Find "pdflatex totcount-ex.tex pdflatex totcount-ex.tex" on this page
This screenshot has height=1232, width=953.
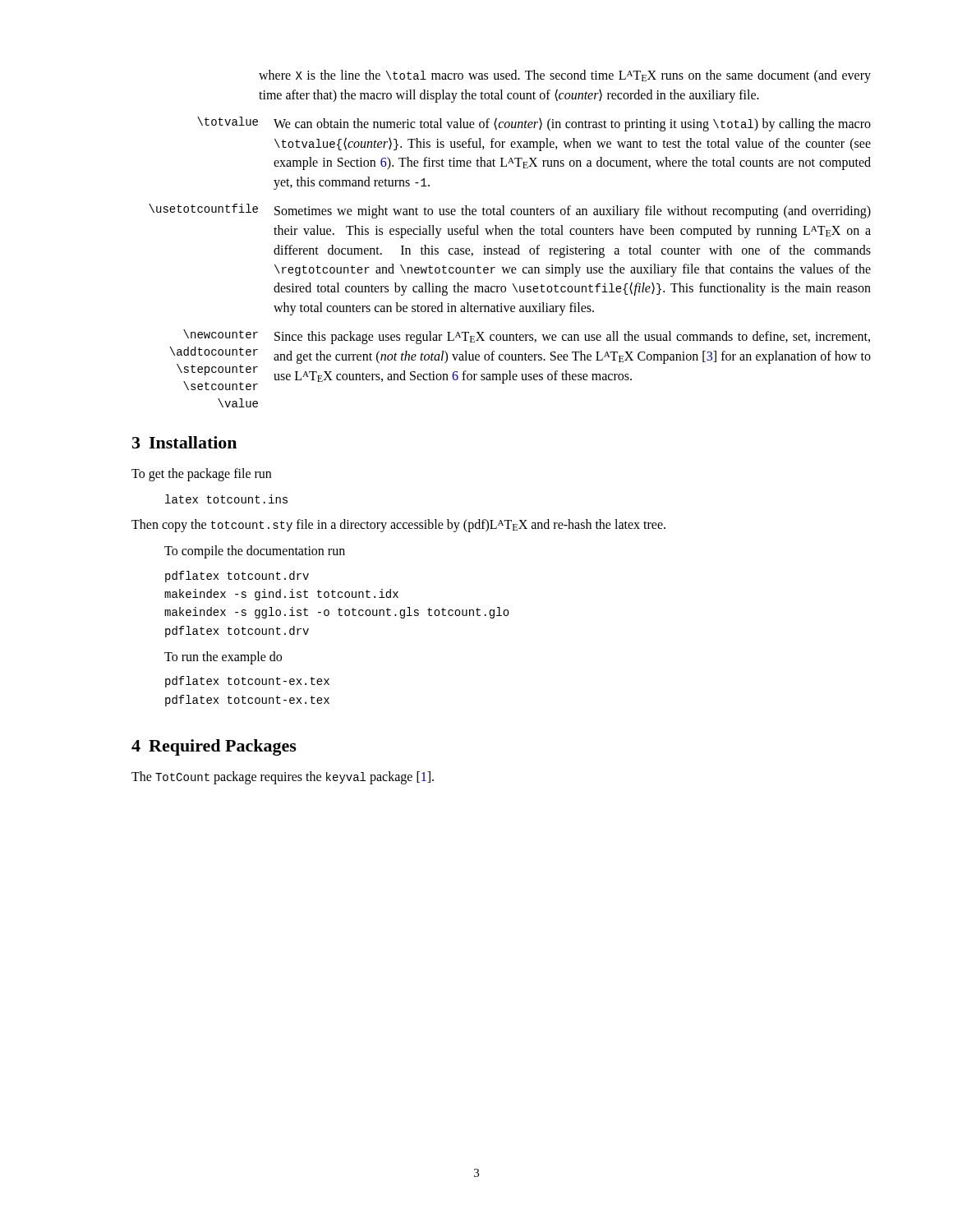pos(247,691)
